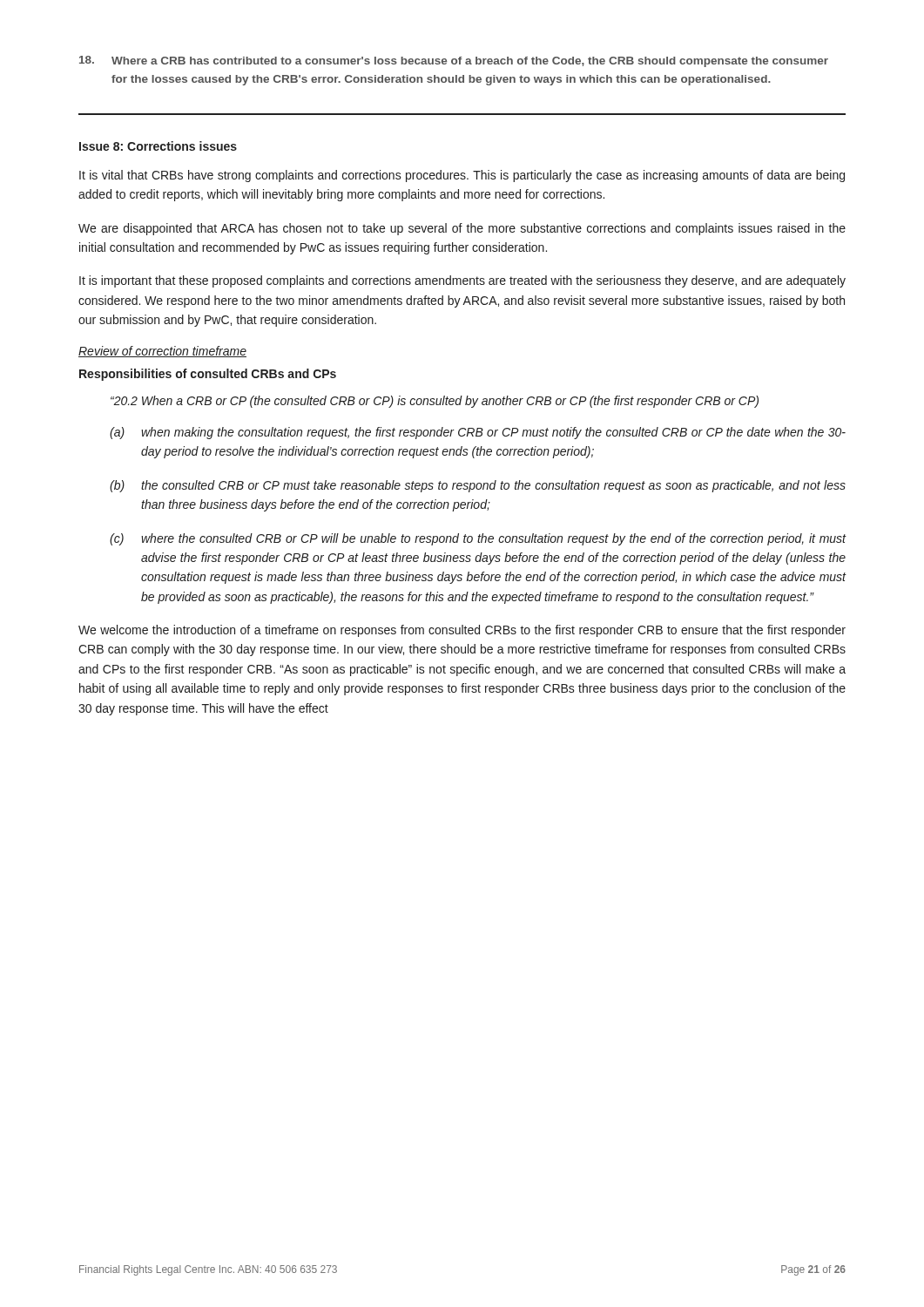Locate the block of text that opens with "“20.2 When a CRB or"
The width and height of the screenshot is (924, 1307).
tap(435, 400)
